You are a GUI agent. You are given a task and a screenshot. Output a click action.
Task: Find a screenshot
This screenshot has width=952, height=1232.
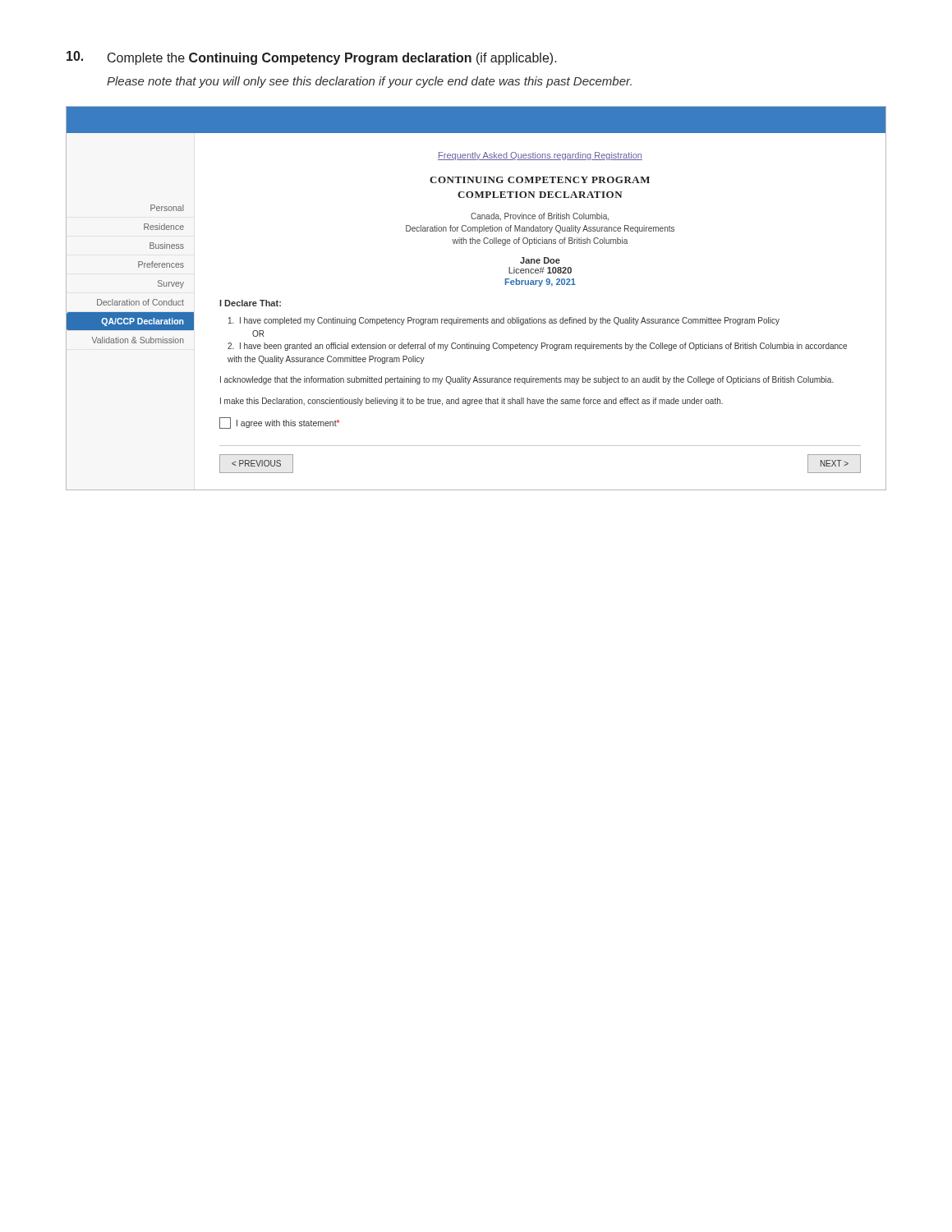tap(476, 298)
